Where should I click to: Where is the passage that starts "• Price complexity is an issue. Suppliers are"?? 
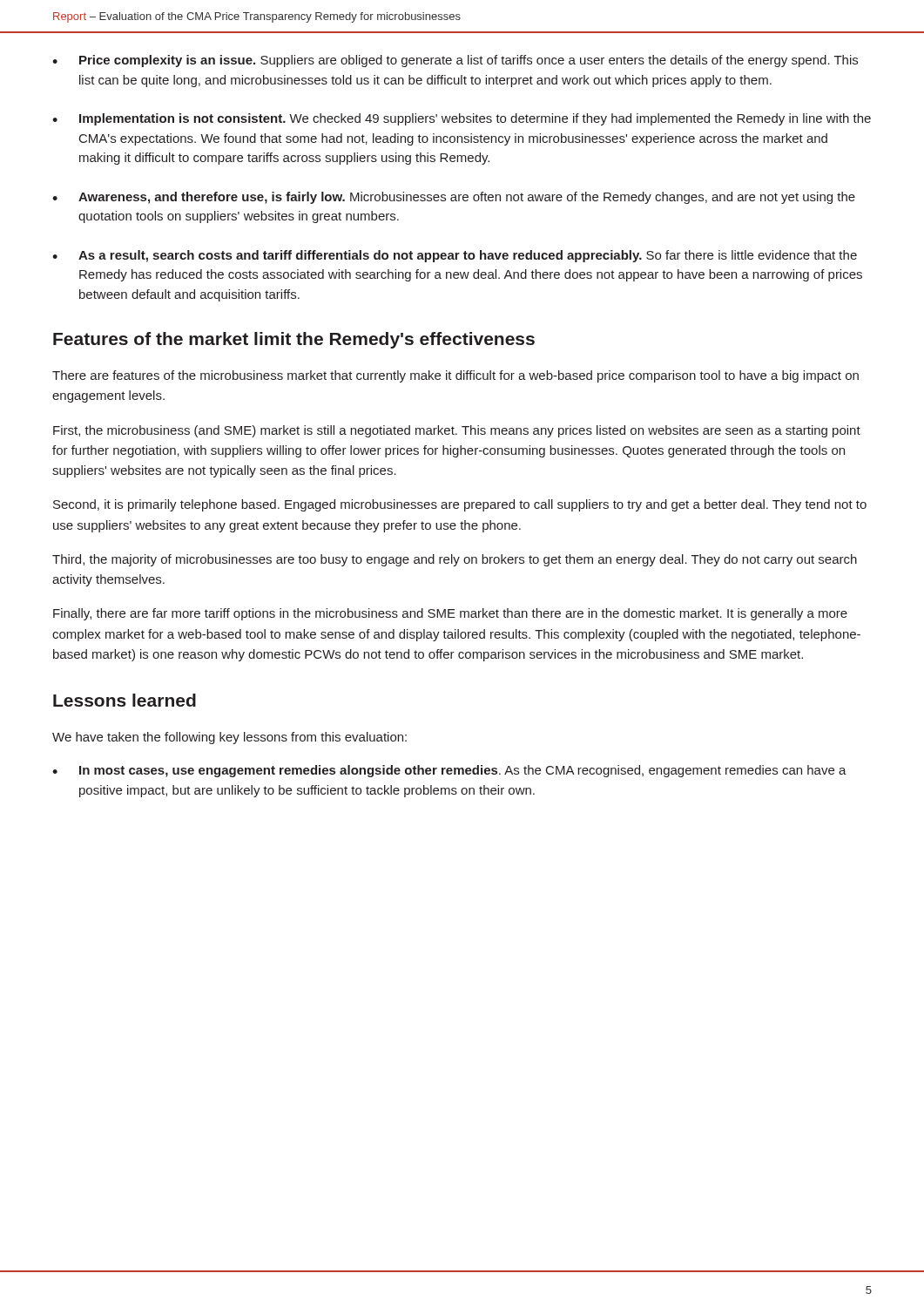click(x=462, y=70)
